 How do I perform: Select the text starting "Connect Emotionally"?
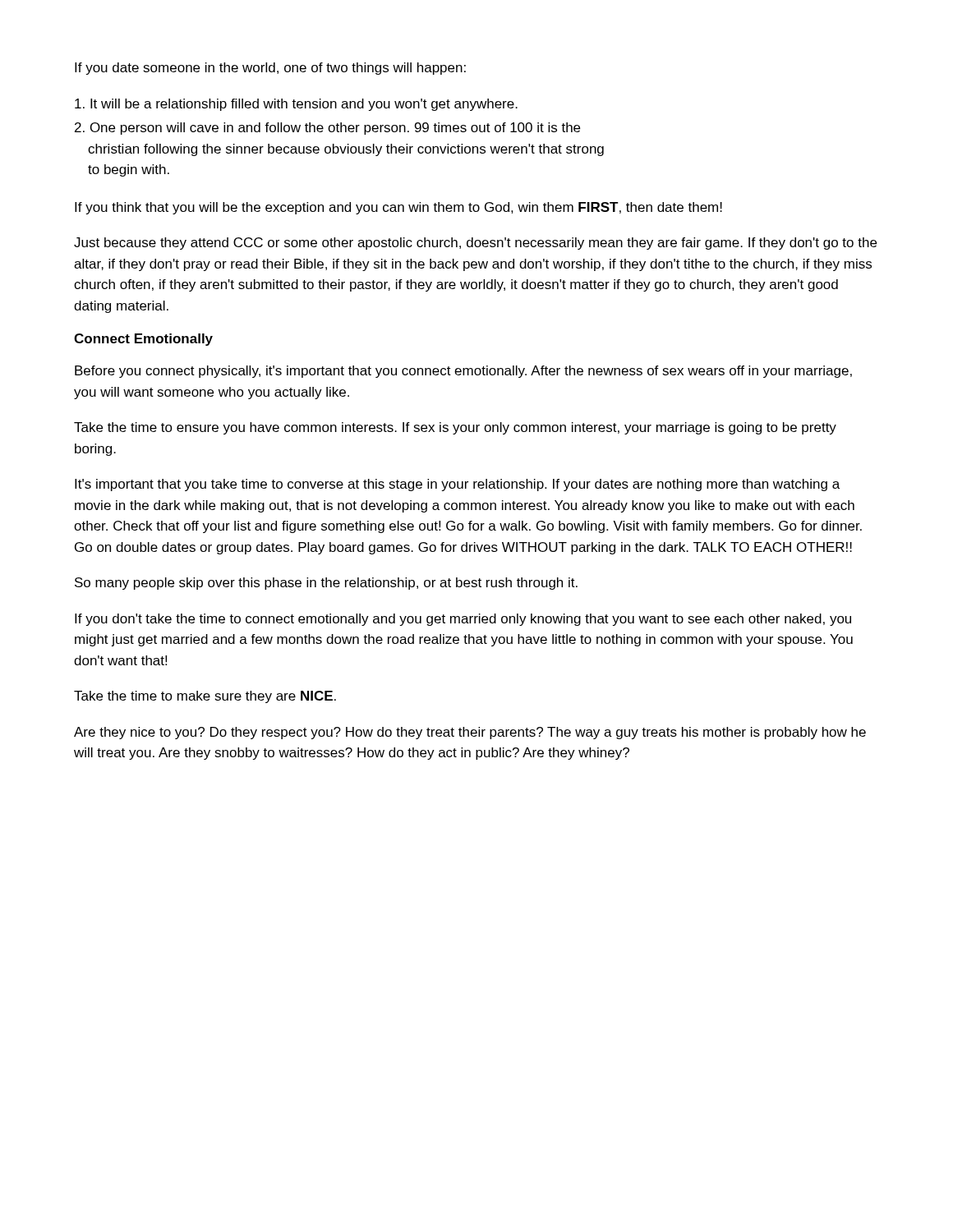click(x=143, y=339)
